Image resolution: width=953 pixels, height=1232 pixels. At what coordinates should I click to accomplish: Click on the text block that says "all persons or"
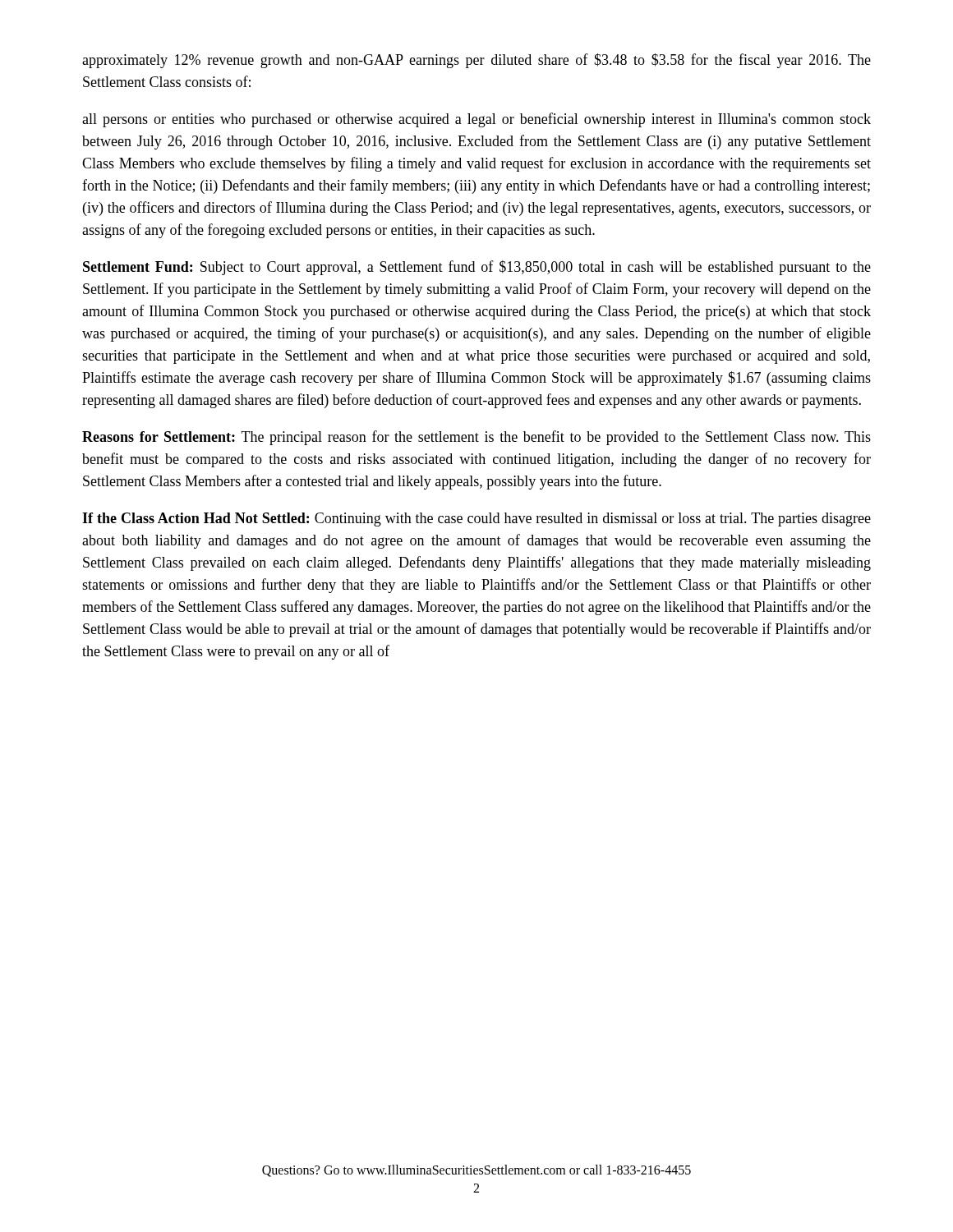pos(476,175)
